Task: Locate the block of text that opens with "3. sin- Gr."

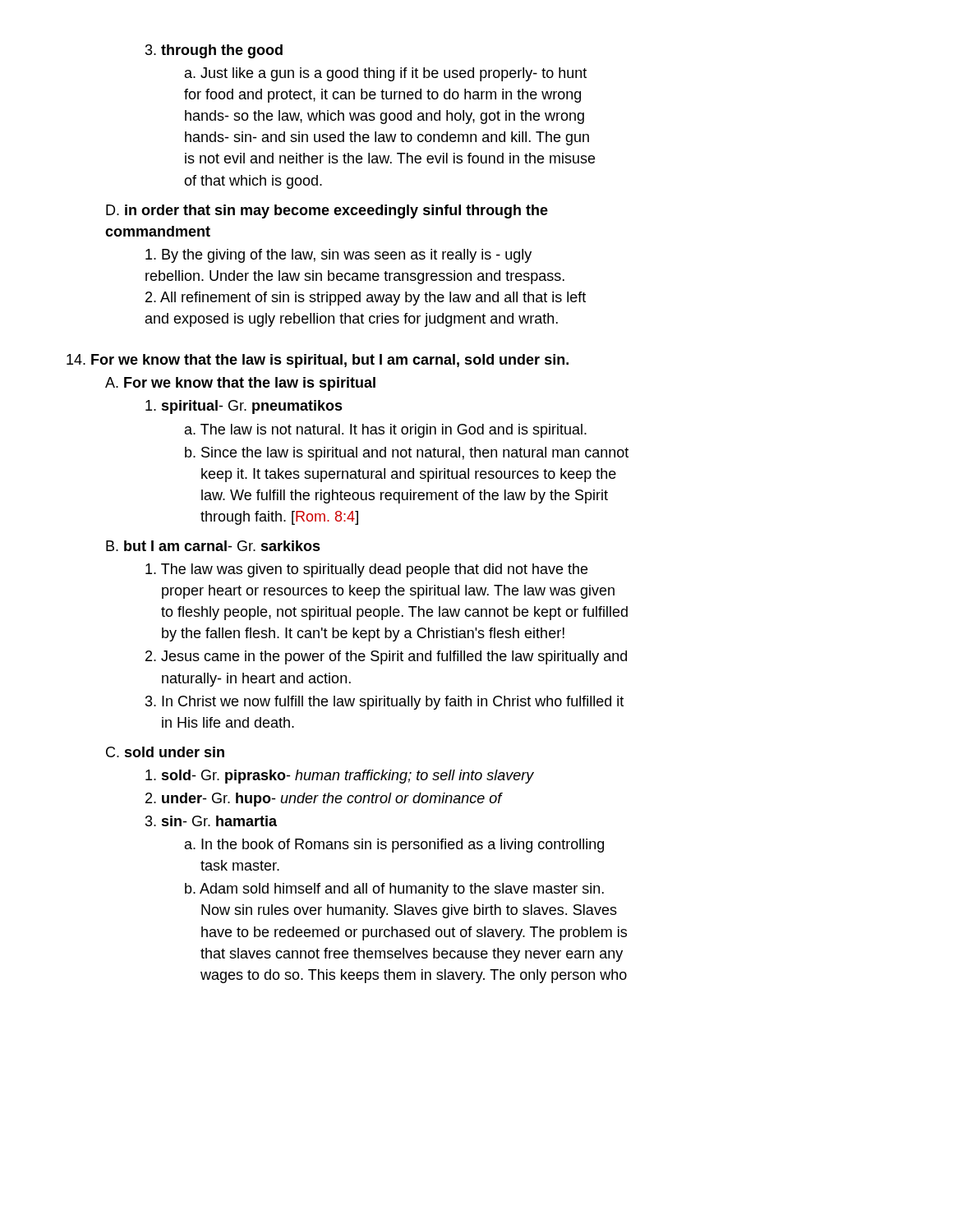Action: (211, 821)
